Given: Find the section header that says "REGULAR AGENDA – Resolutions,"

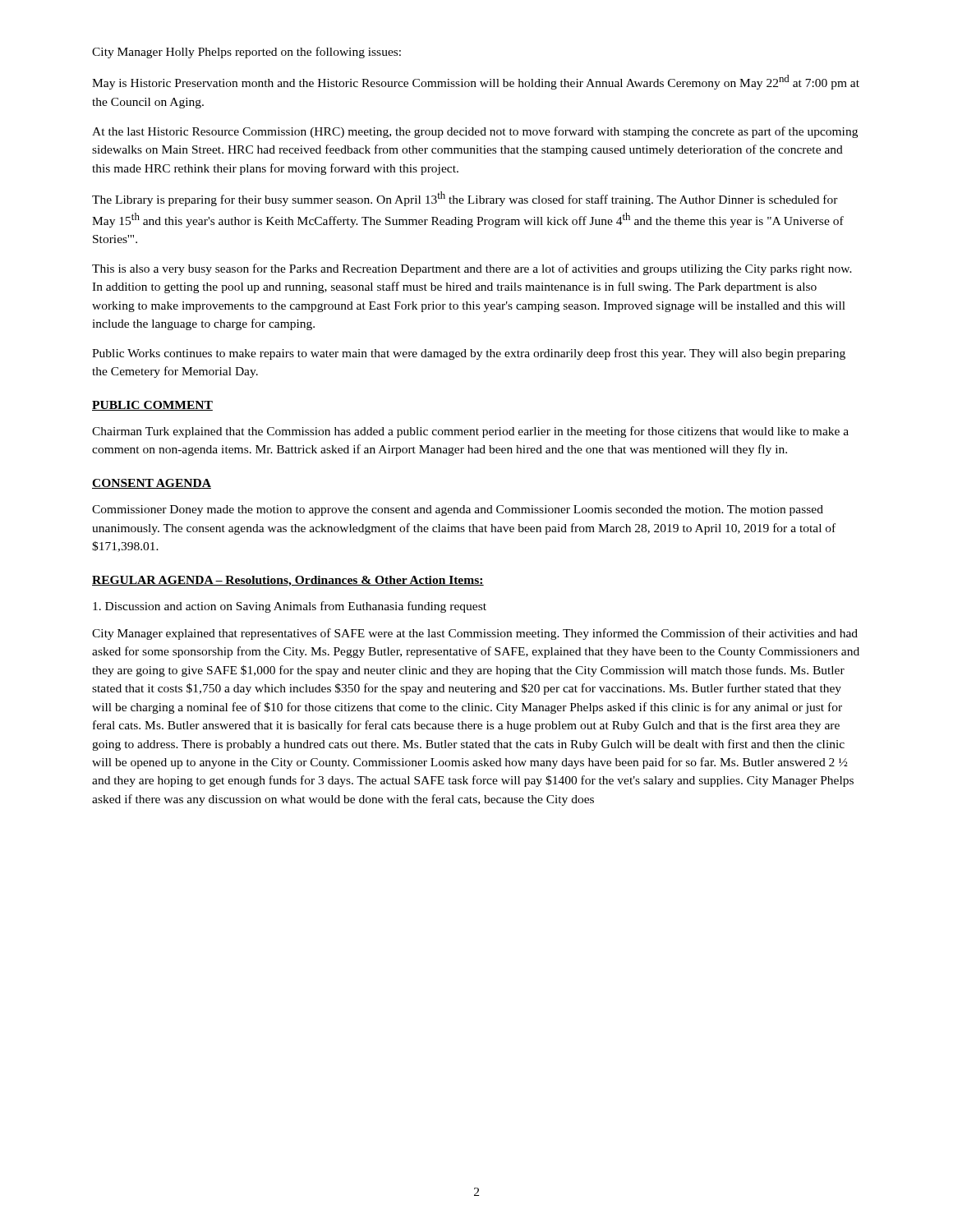Looking at the screenshot, I should coord(288,579).
